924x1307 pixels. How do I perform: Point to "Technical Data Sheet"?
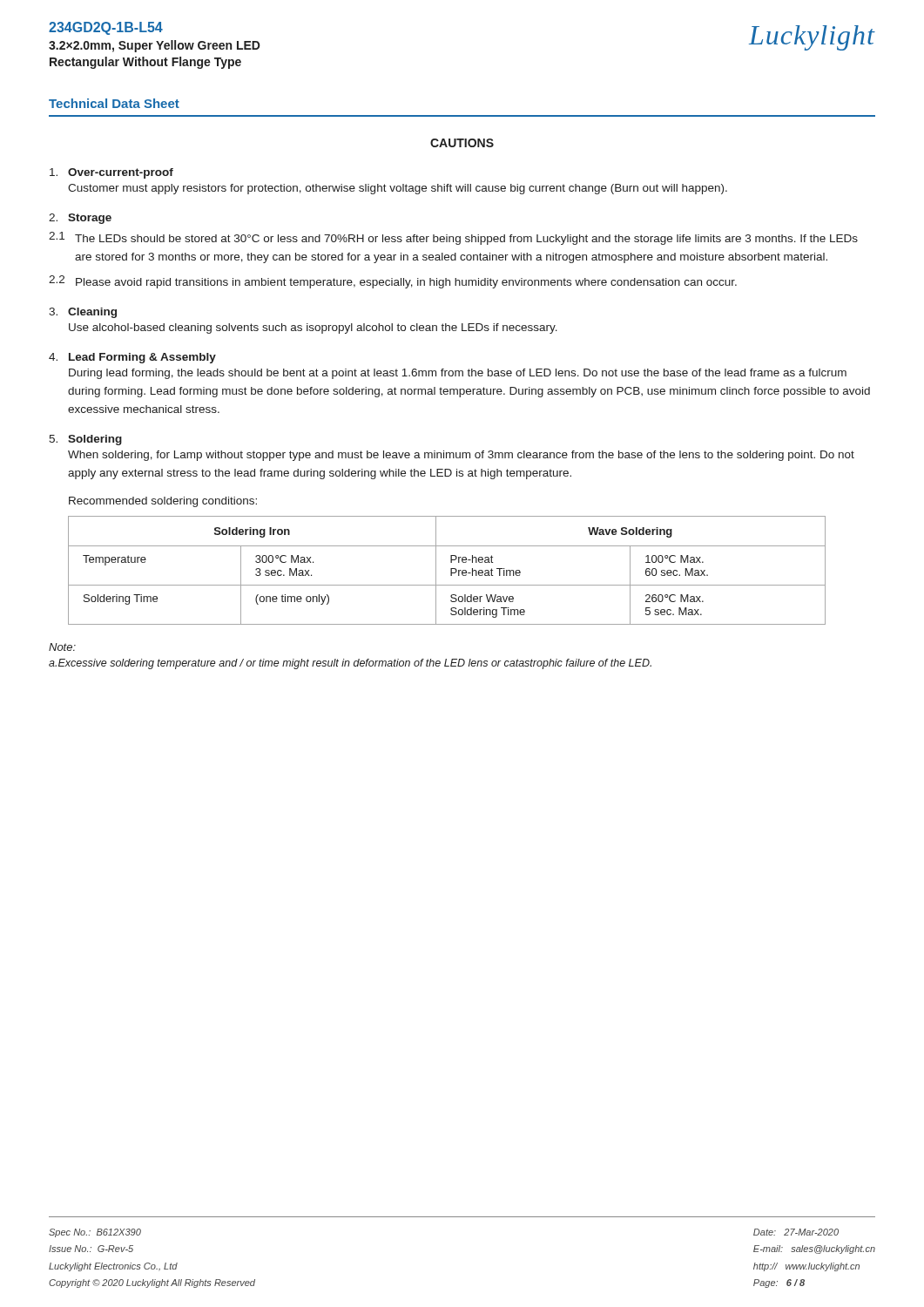(114, 103)
